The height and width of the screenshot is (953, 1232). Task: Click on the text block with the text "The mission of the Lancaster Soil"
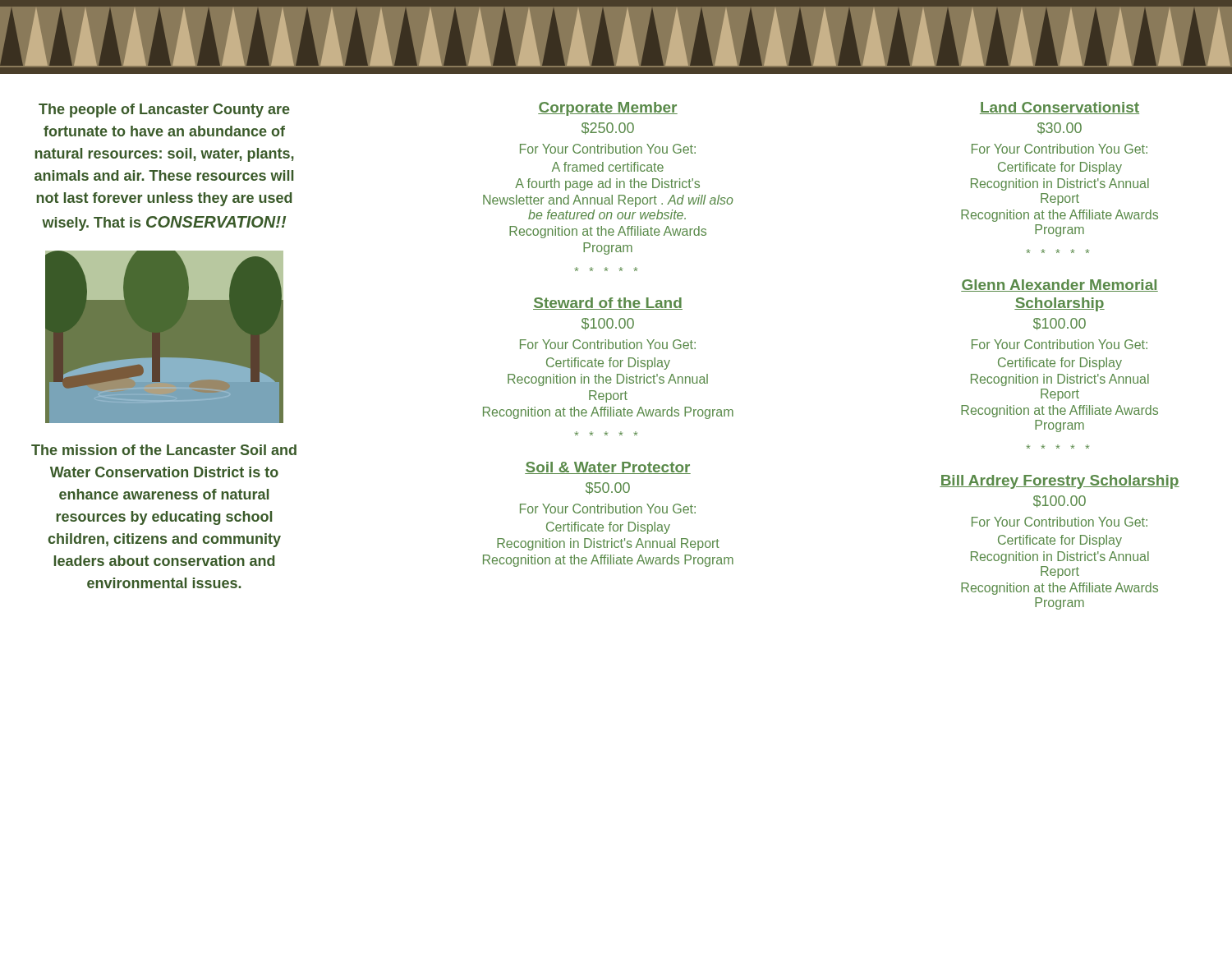pyautogui.click(x=164, y=517)
